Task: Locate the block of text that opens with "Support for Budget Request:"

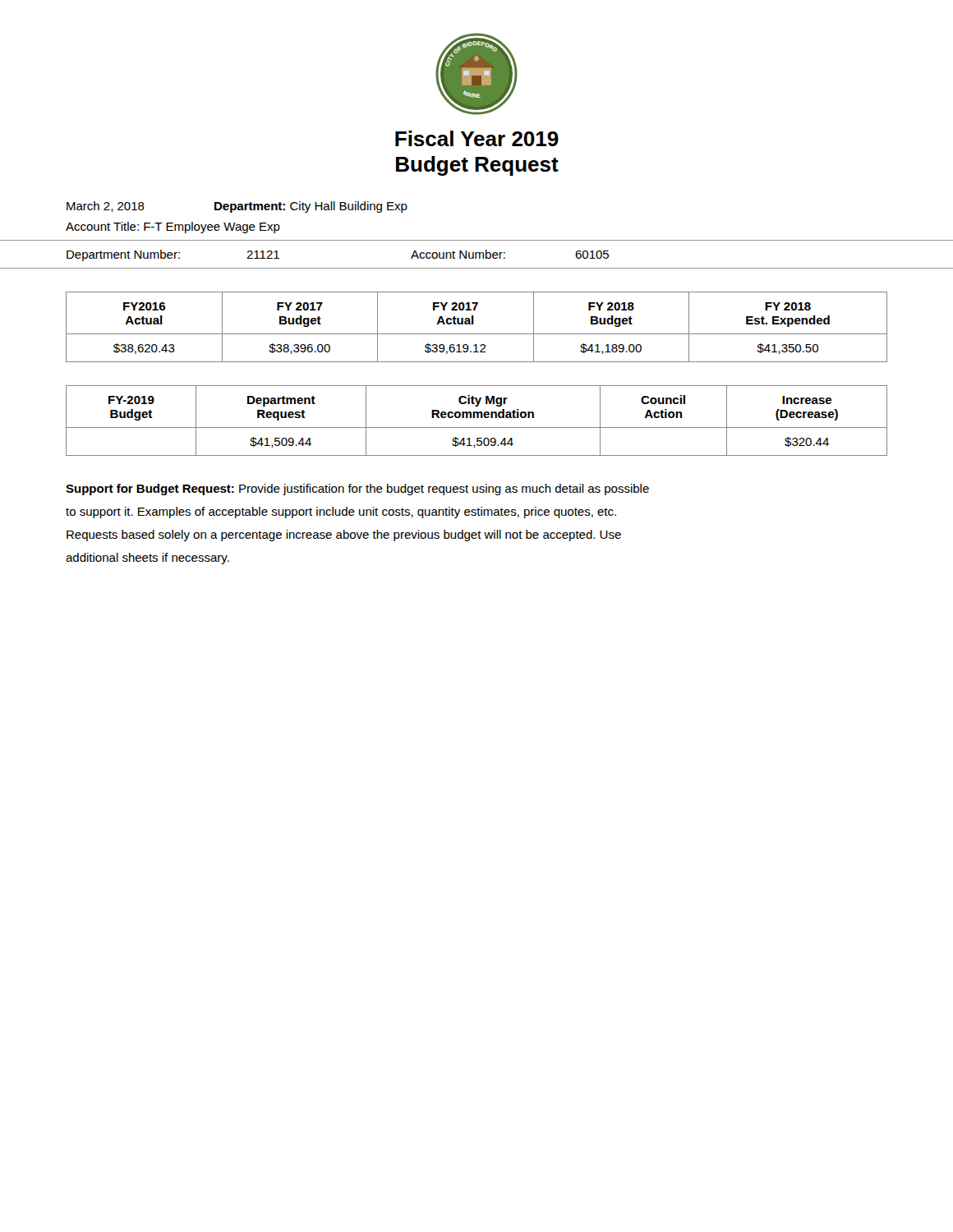Action: coord(476,523)
